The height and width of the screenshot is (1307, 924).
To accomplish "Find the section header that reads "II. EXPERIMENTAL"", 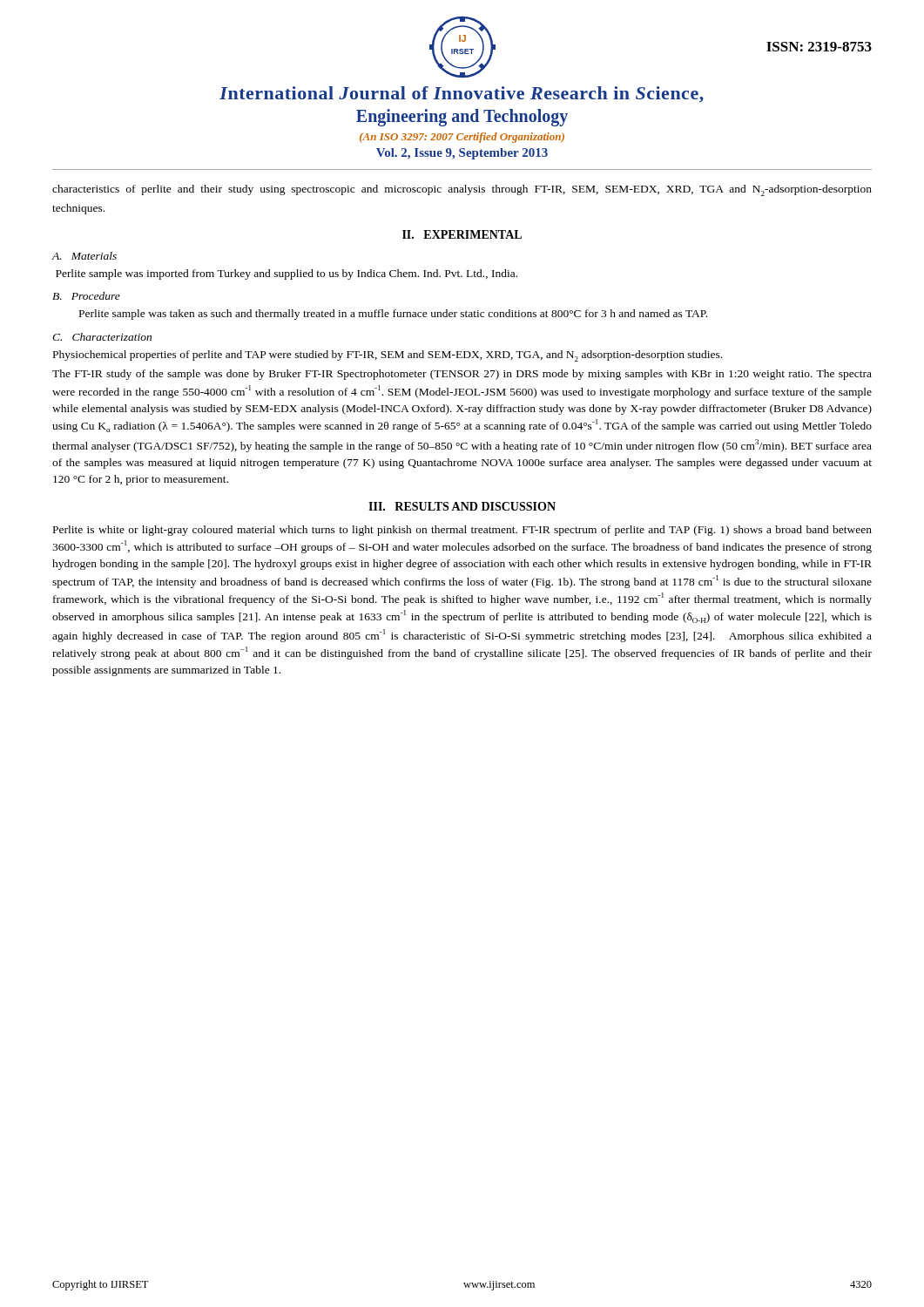I will (x=462, y=235).
